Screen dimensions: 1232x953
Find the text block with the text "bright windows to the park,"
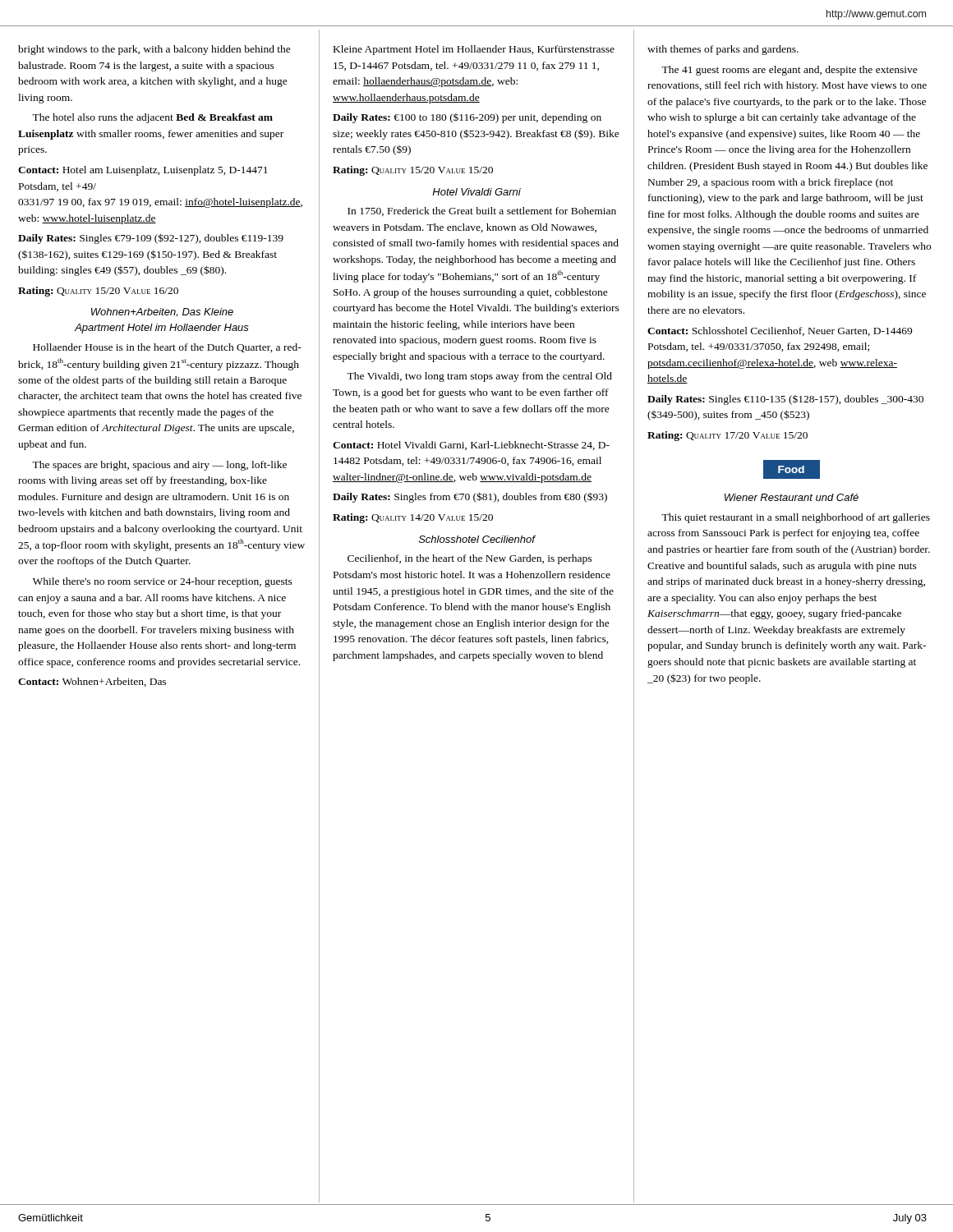click(154, 50)
